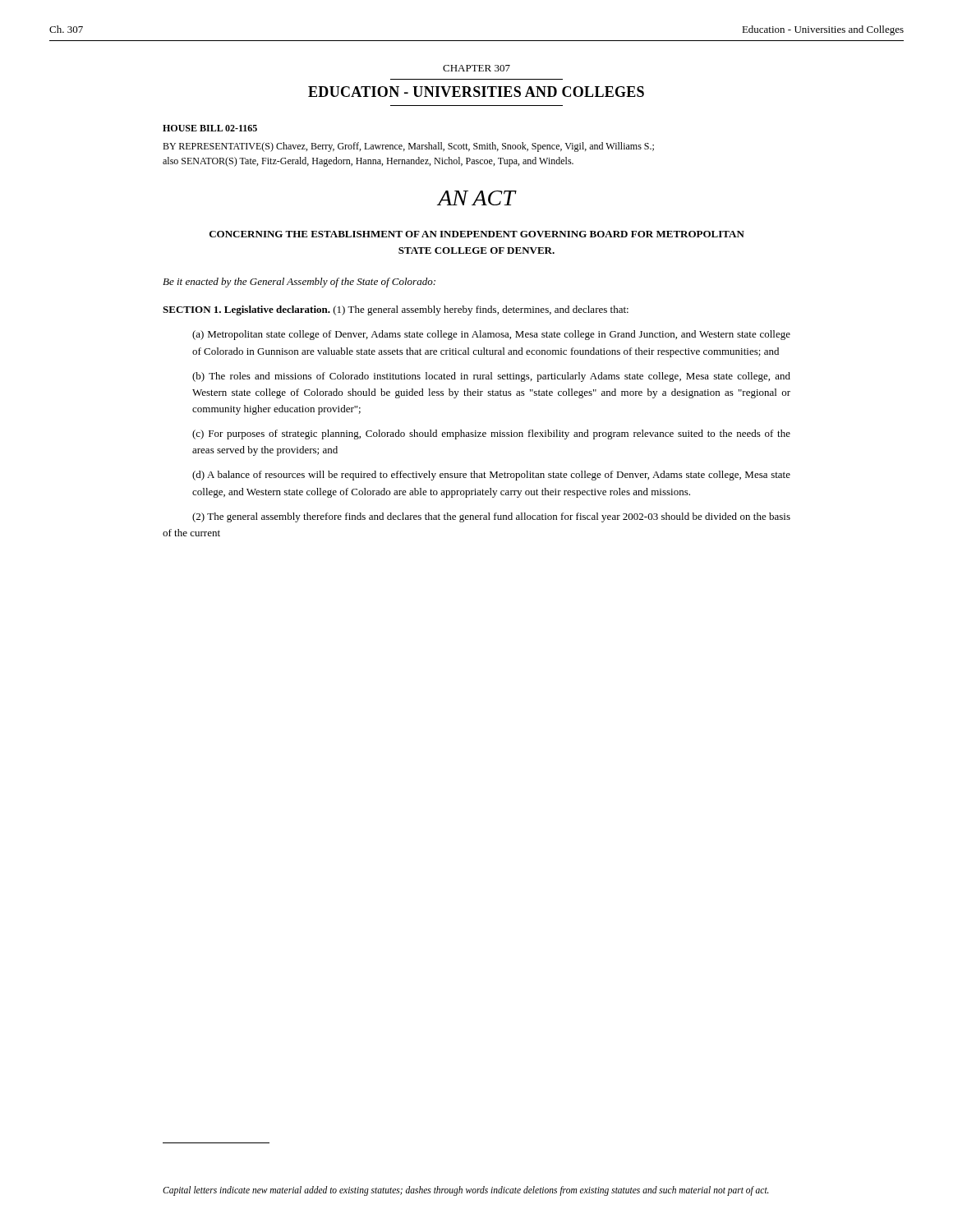Locate the section header
953x1232 pixels.
pos(396,309)
